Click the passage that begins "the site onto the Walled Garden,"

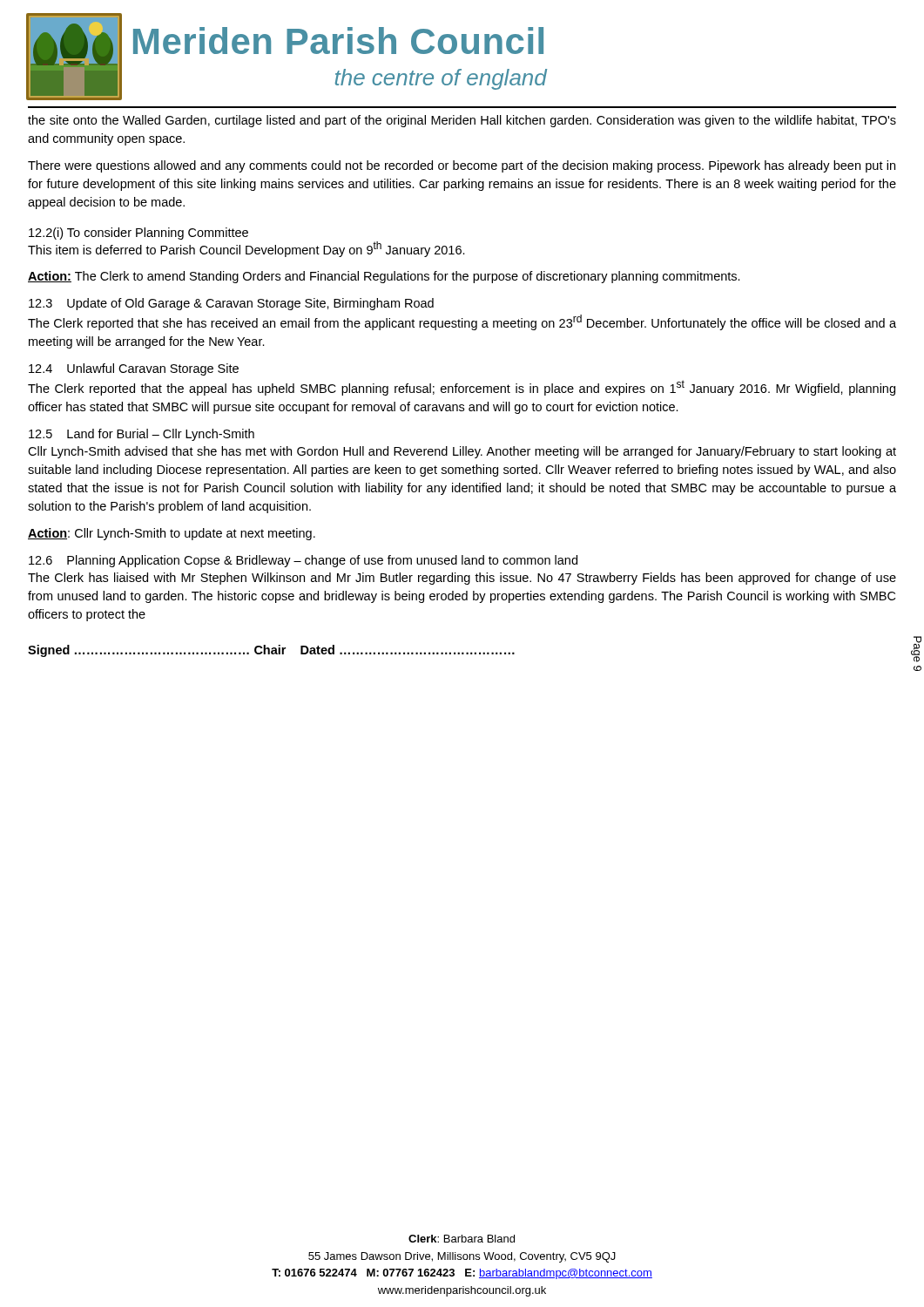point(462,129)
